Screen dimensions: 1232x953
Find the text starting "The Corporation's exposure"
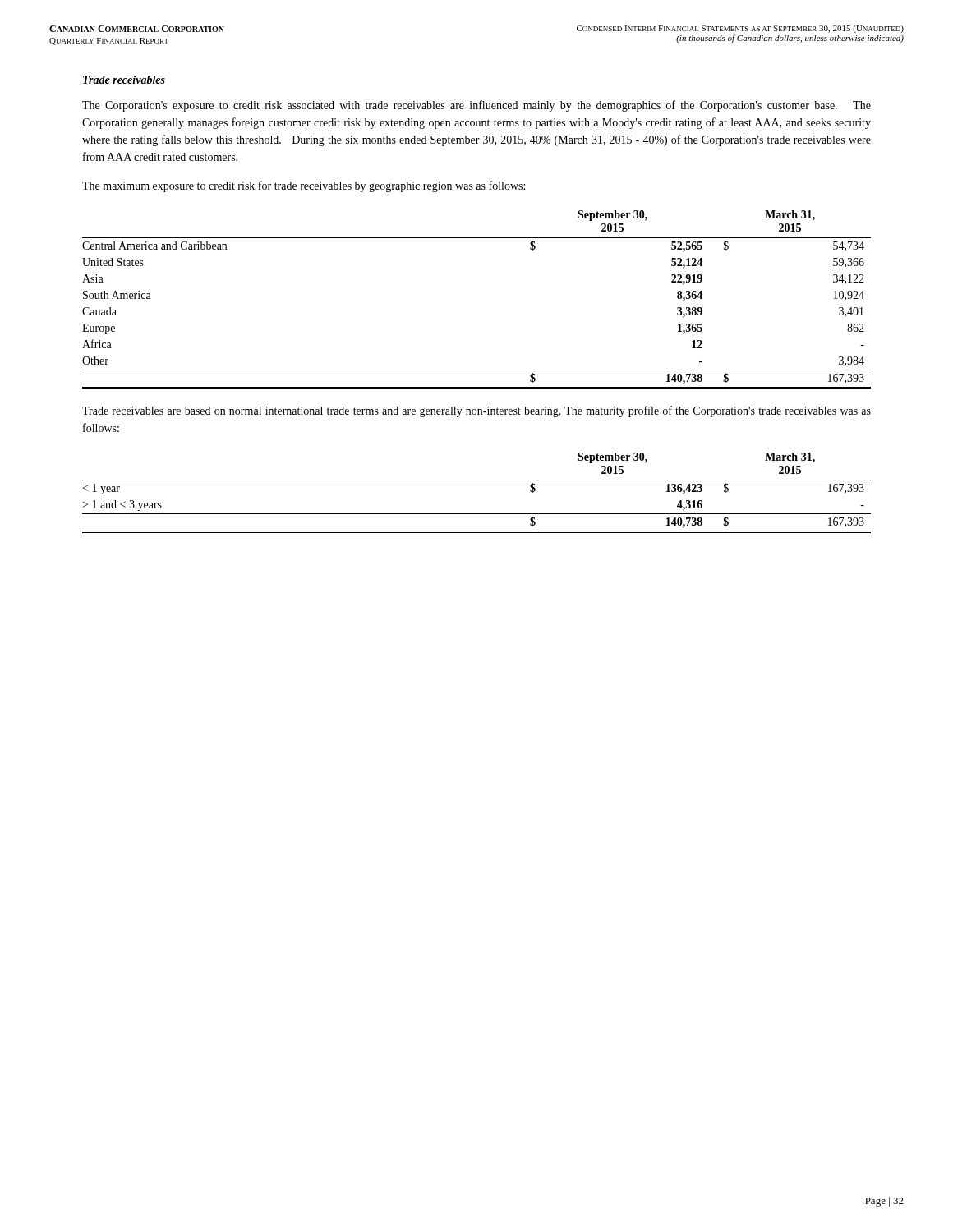point(476,131)
